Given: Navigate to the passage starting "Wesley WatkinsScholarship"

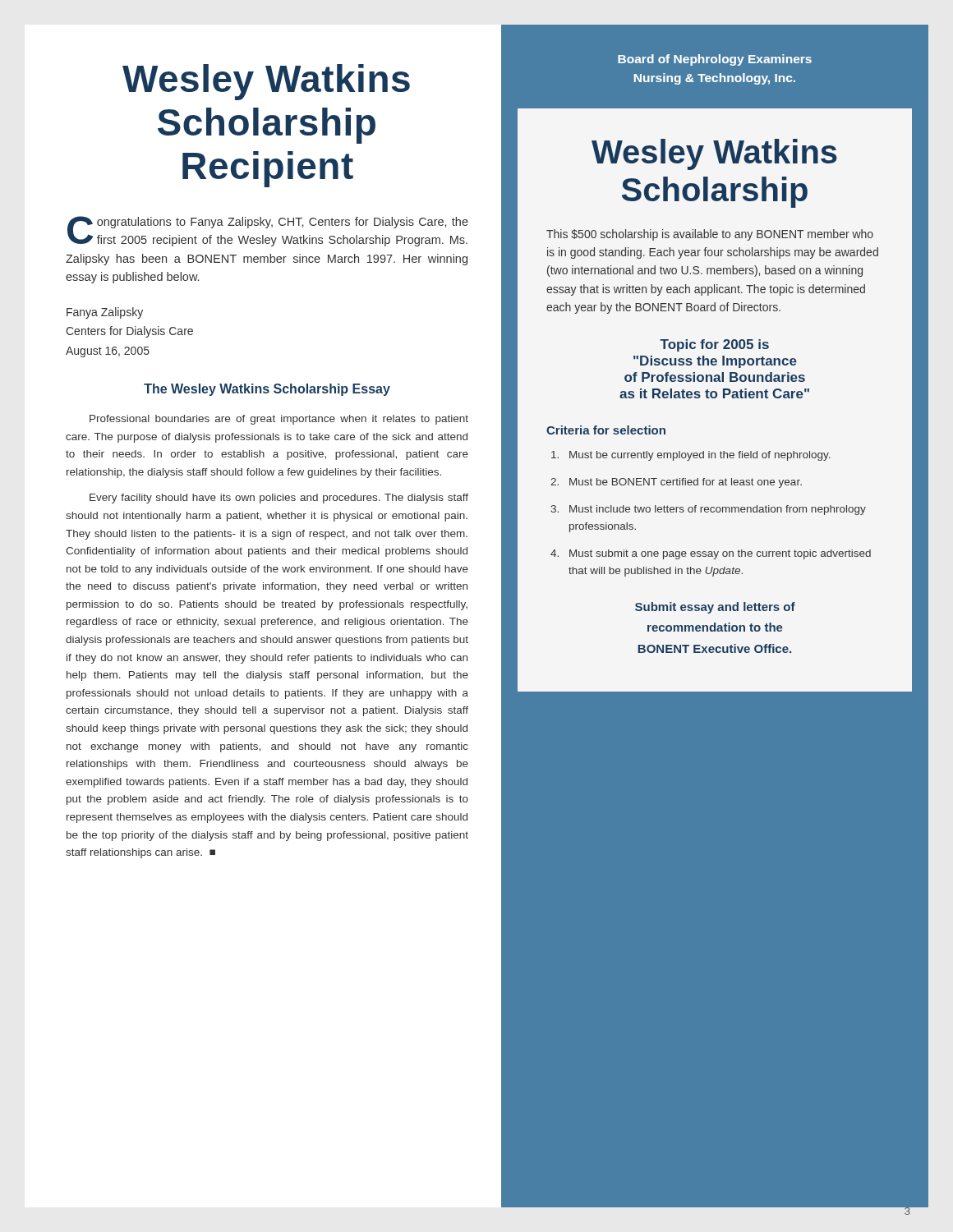Looking at the screenshot, I should click(715, 170).
